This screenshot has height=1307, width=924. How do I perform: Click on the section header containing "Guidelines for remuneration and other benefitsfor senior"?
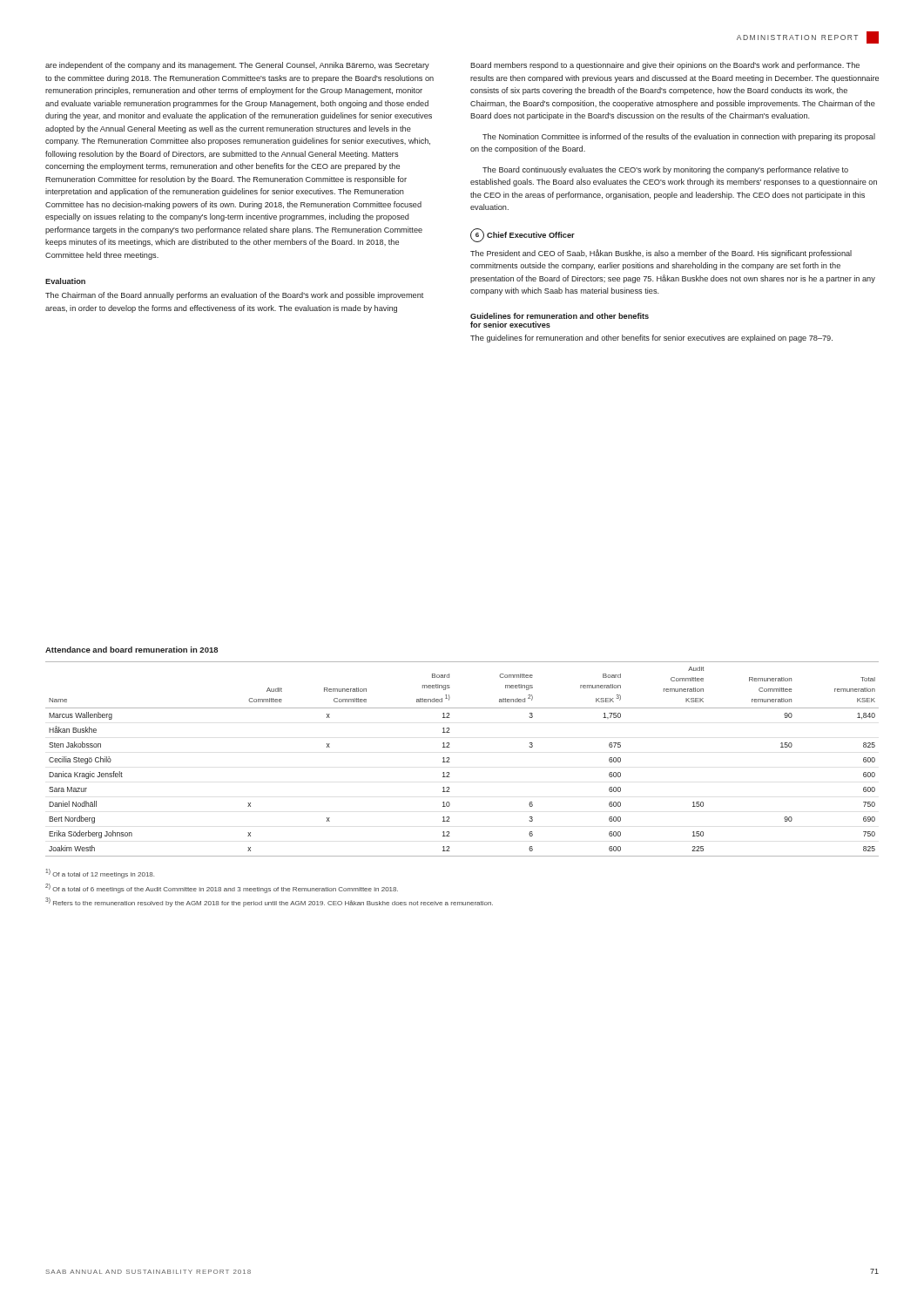560,320
